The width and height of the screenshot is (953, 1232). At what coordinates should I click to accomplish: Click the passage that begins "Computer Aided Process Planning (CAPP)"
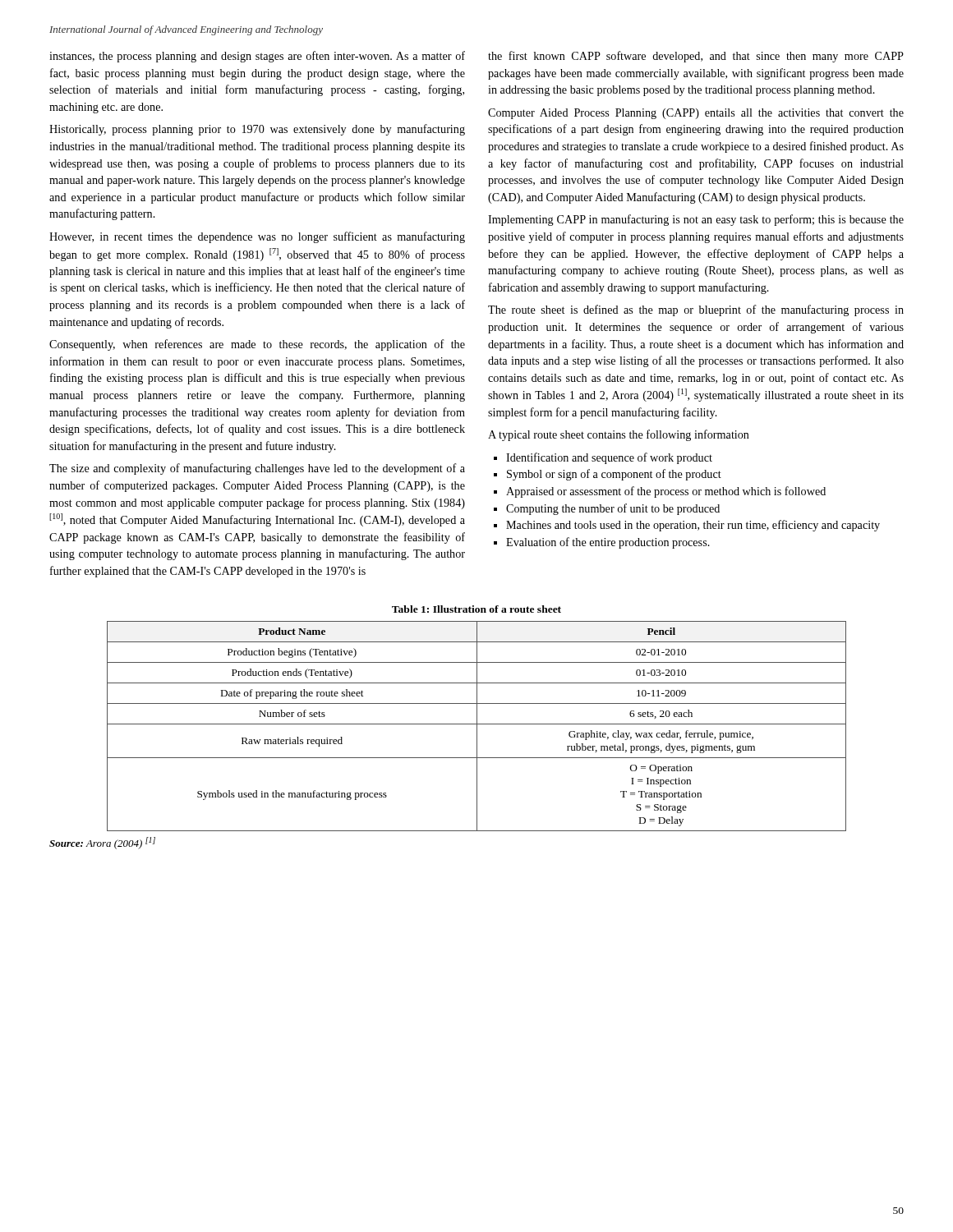(696, 155)
